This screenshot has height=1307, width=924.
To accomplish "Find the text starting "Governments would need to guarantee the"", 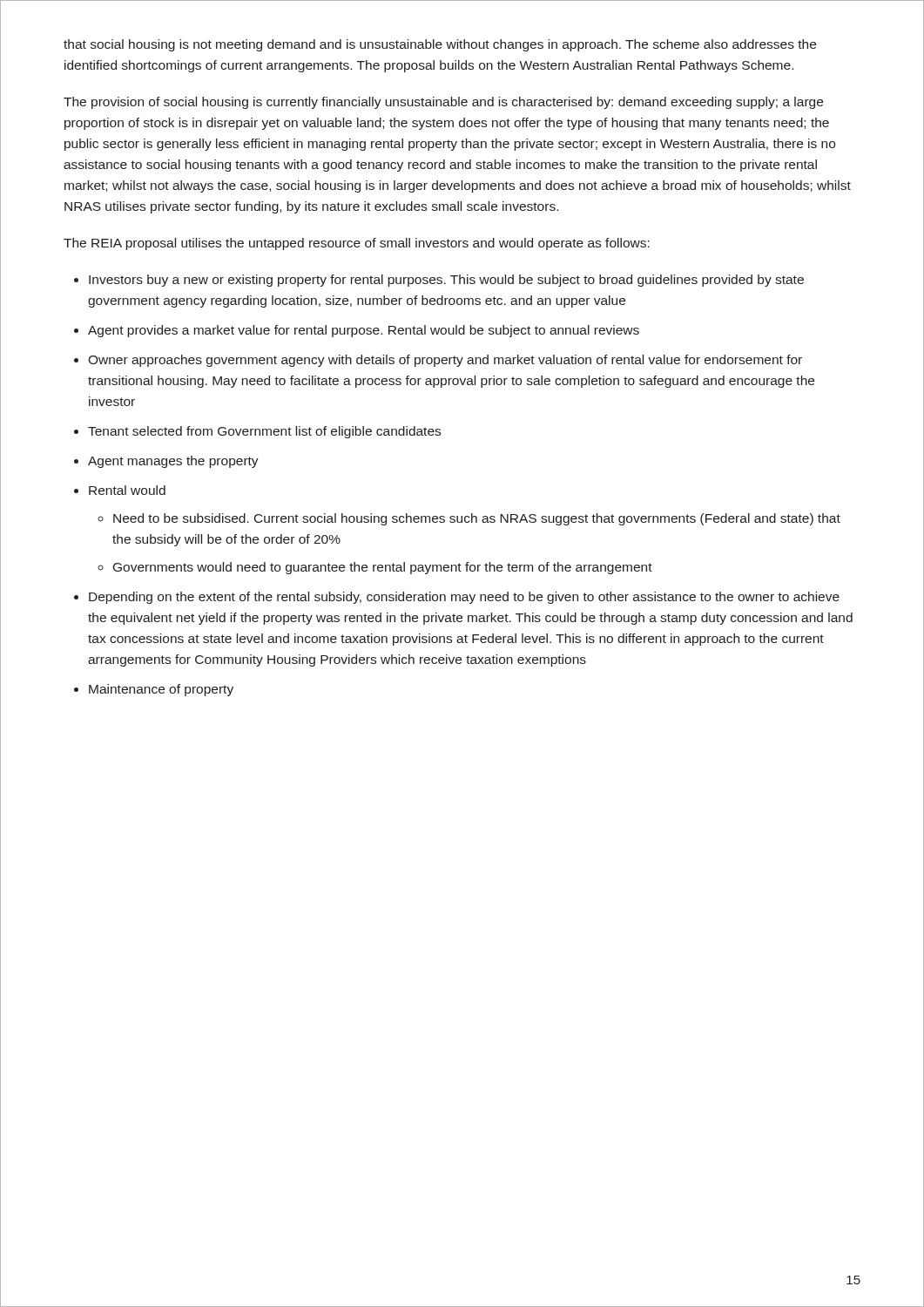I will click(382, 567).
